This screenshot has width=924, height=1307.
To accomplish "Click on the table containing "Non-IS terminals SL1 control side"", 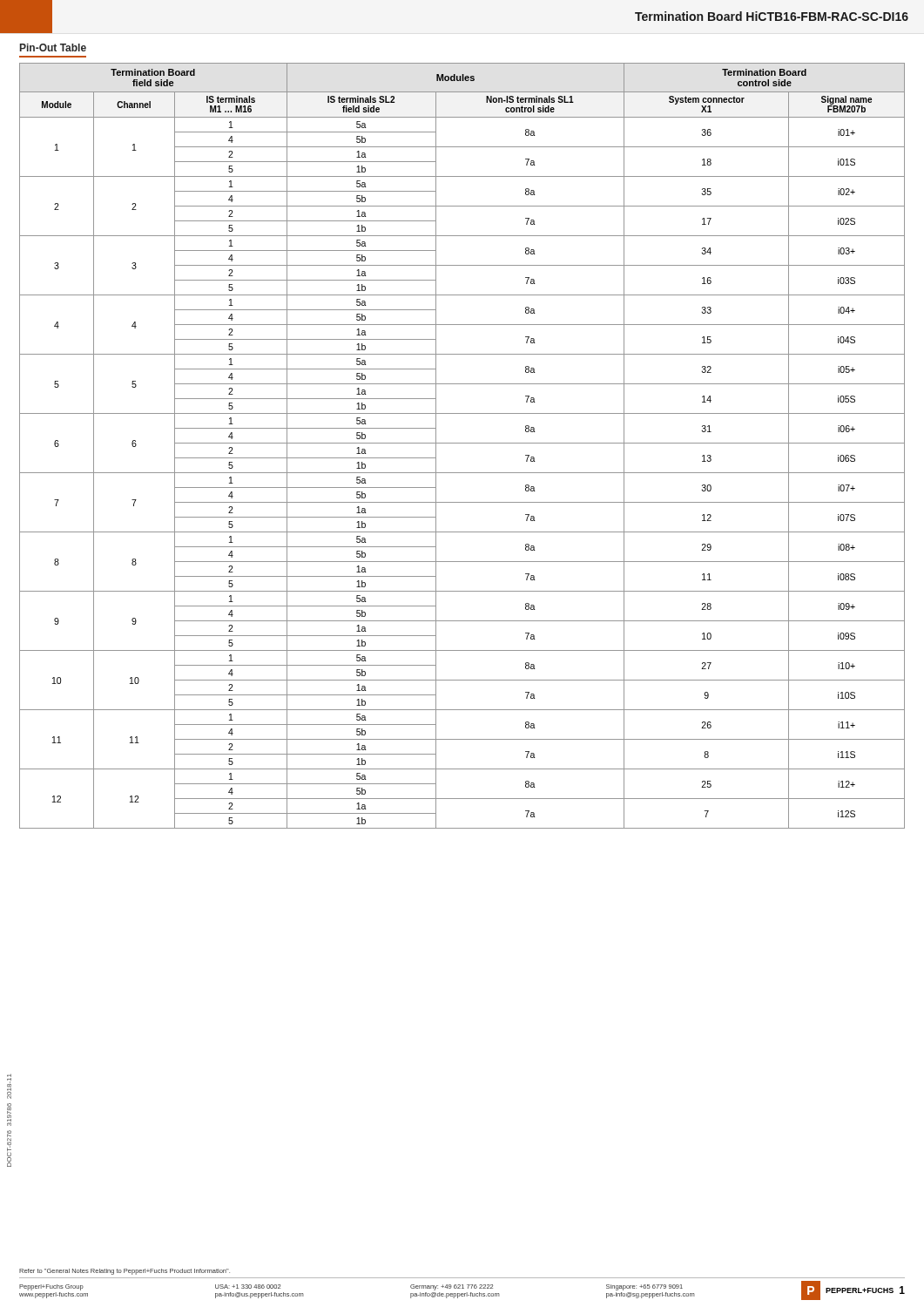I will point(462,446).
